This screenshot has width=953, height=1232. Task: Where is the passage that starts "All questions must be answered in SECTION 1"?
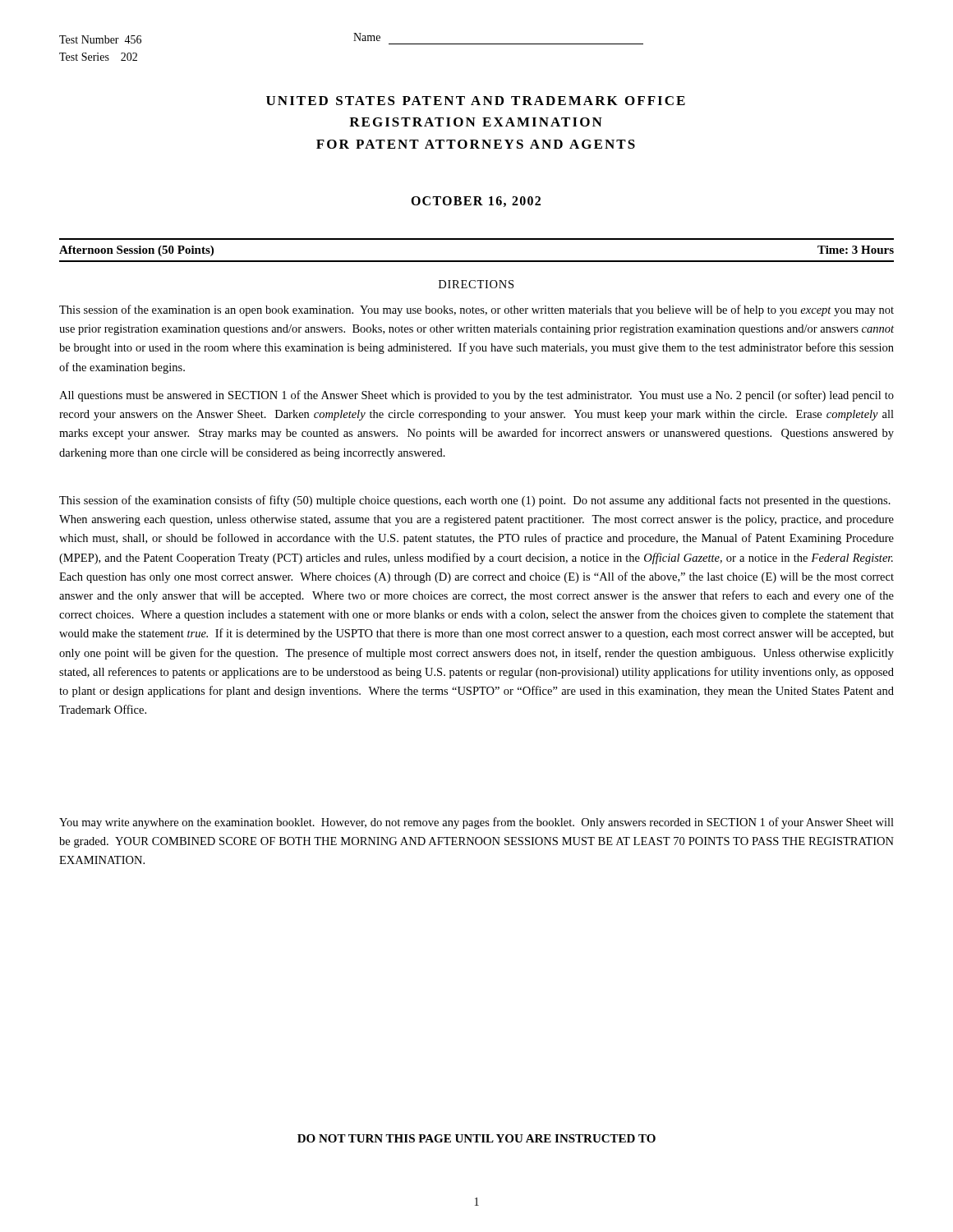pos(476,424)
